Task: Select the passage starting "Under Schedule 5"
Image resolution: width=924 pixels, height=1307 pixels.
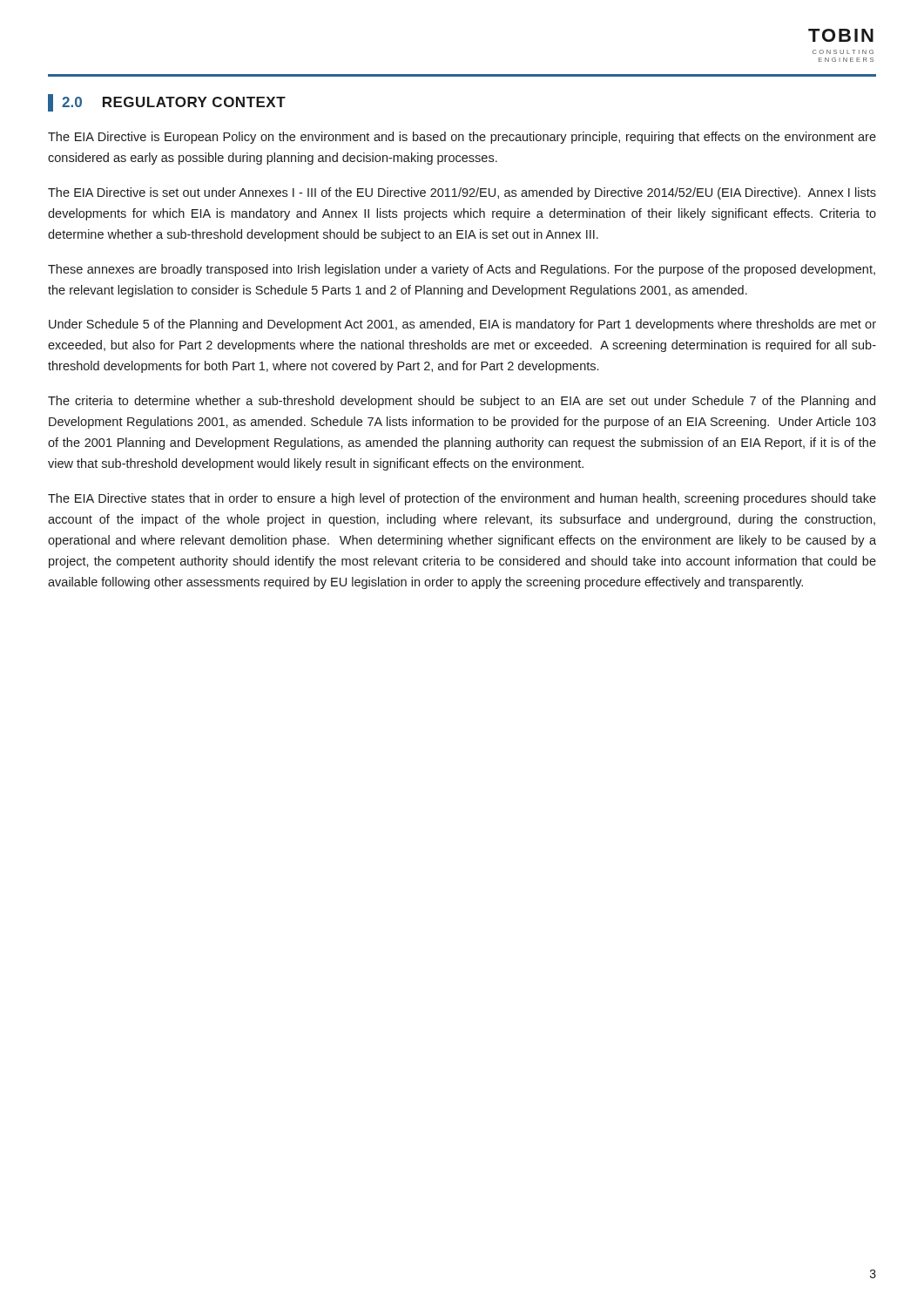Action: 462,345
